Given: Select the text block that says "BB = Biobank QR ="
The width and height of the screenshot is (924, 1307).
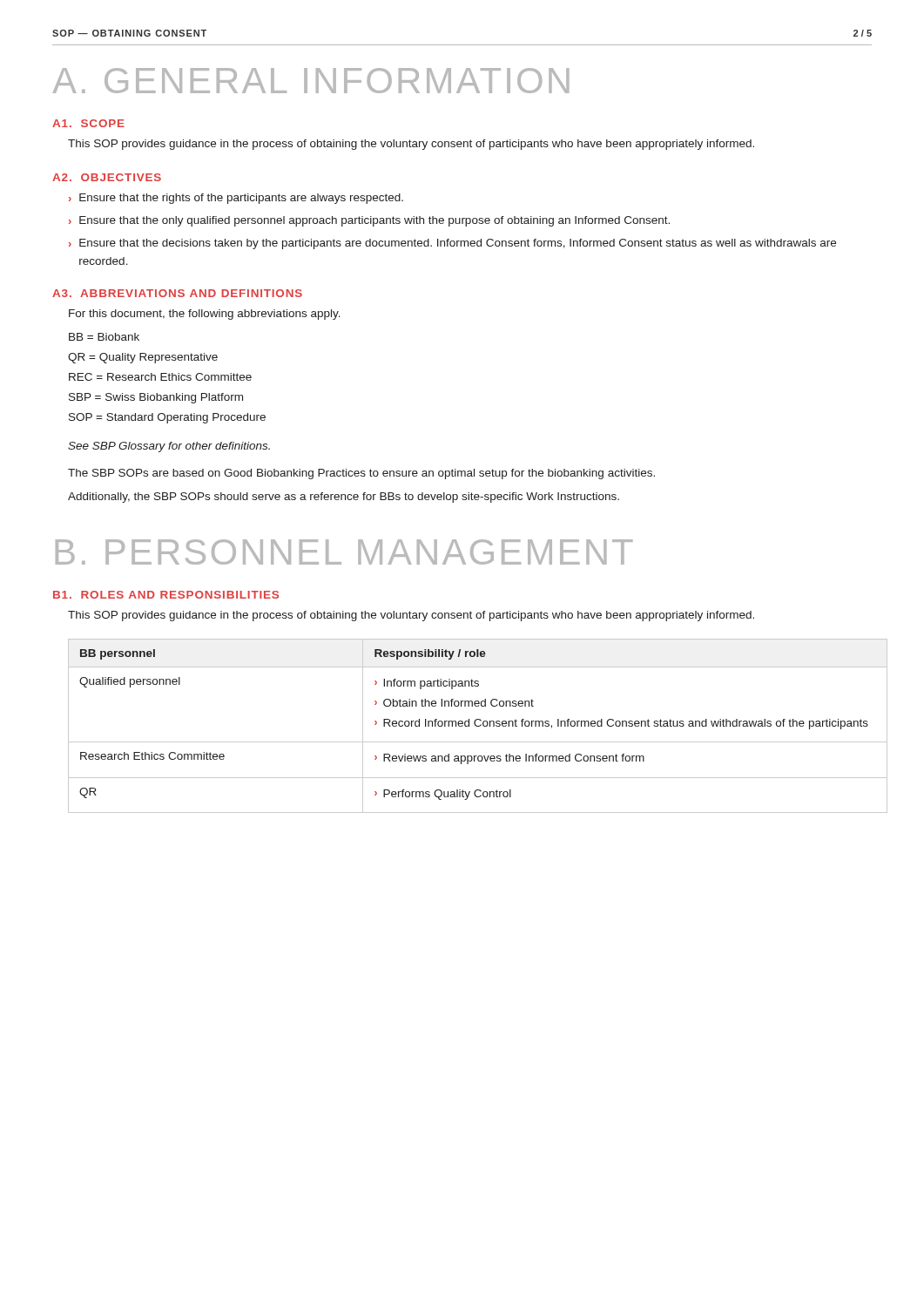Looking at the screenshot, I should click(x=104, y=337).
